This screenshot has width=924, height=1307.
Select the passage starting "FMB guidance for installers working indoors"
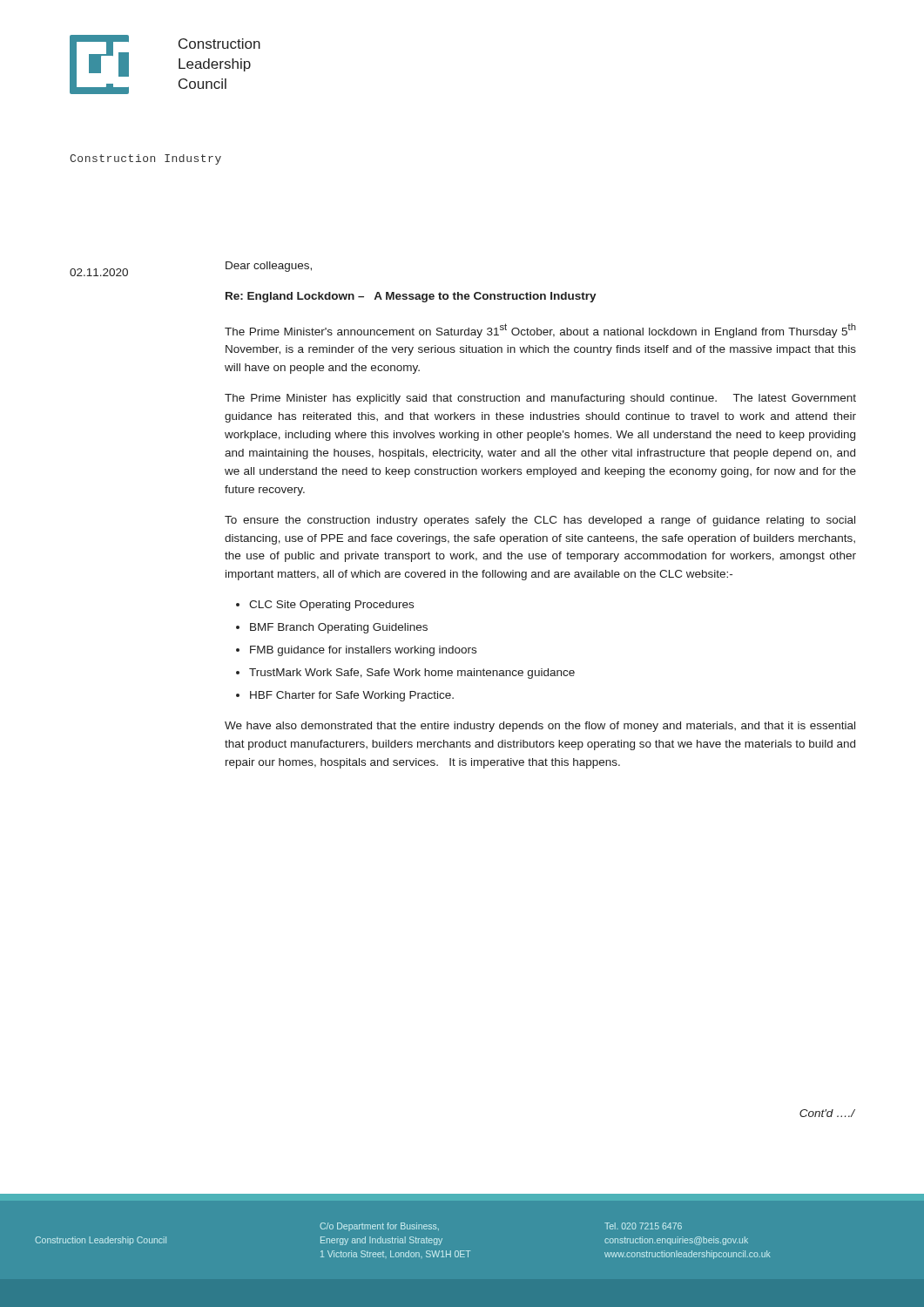click(363, 650)
